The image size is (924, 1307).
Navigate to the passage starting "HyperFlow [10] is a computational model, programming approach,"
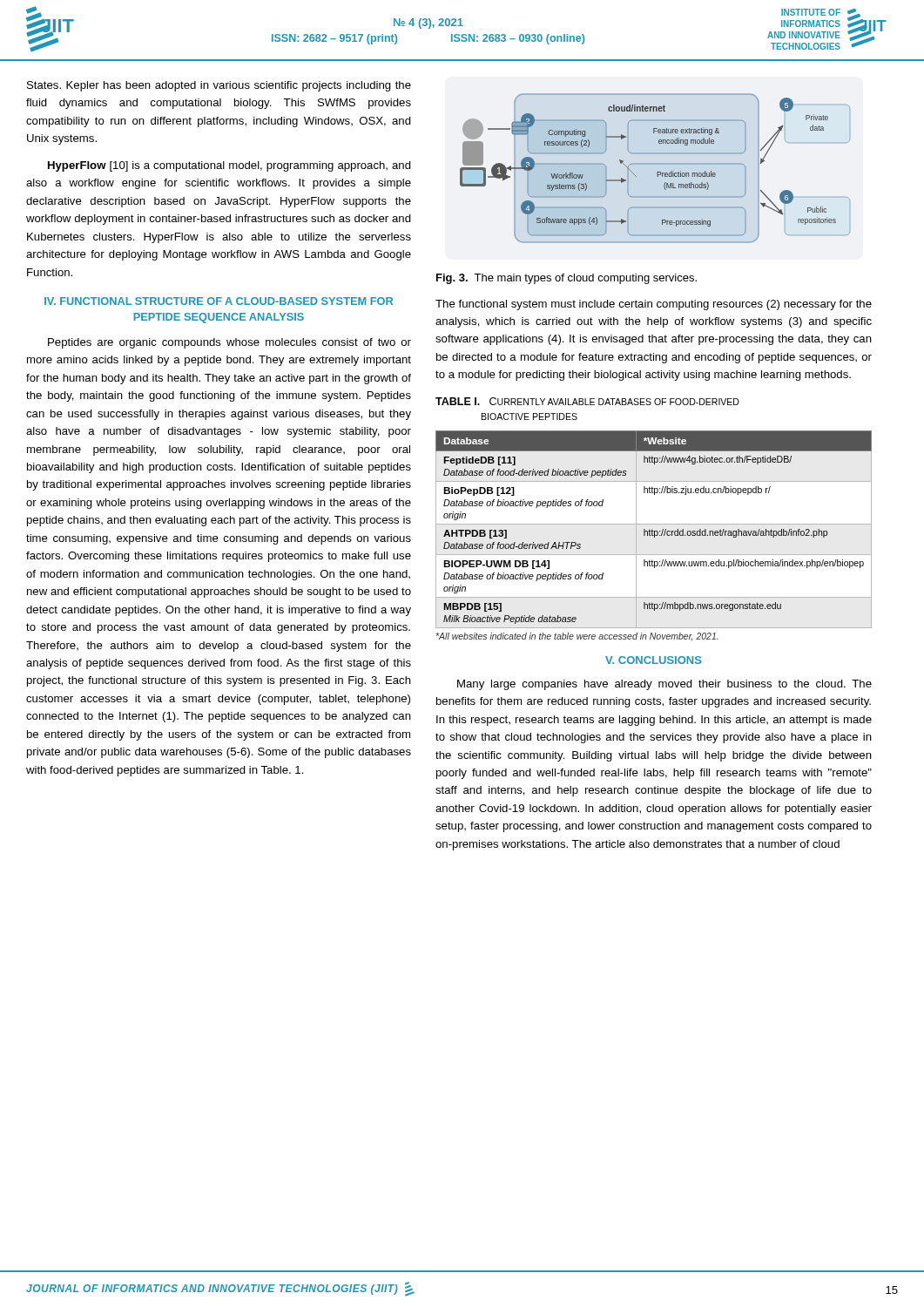tap(219, 218)
